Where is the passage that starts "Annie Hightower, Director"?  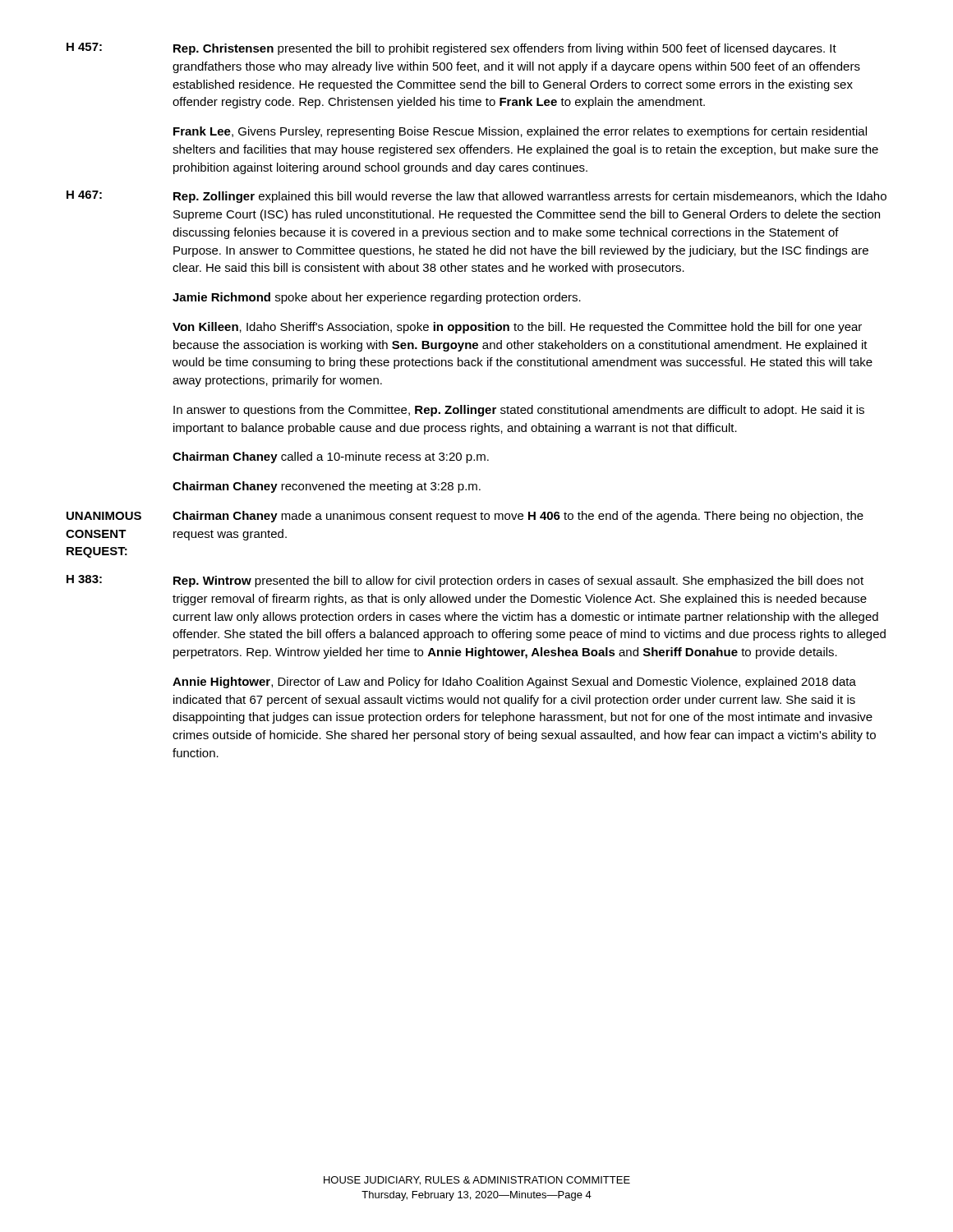tap(530, 717)
